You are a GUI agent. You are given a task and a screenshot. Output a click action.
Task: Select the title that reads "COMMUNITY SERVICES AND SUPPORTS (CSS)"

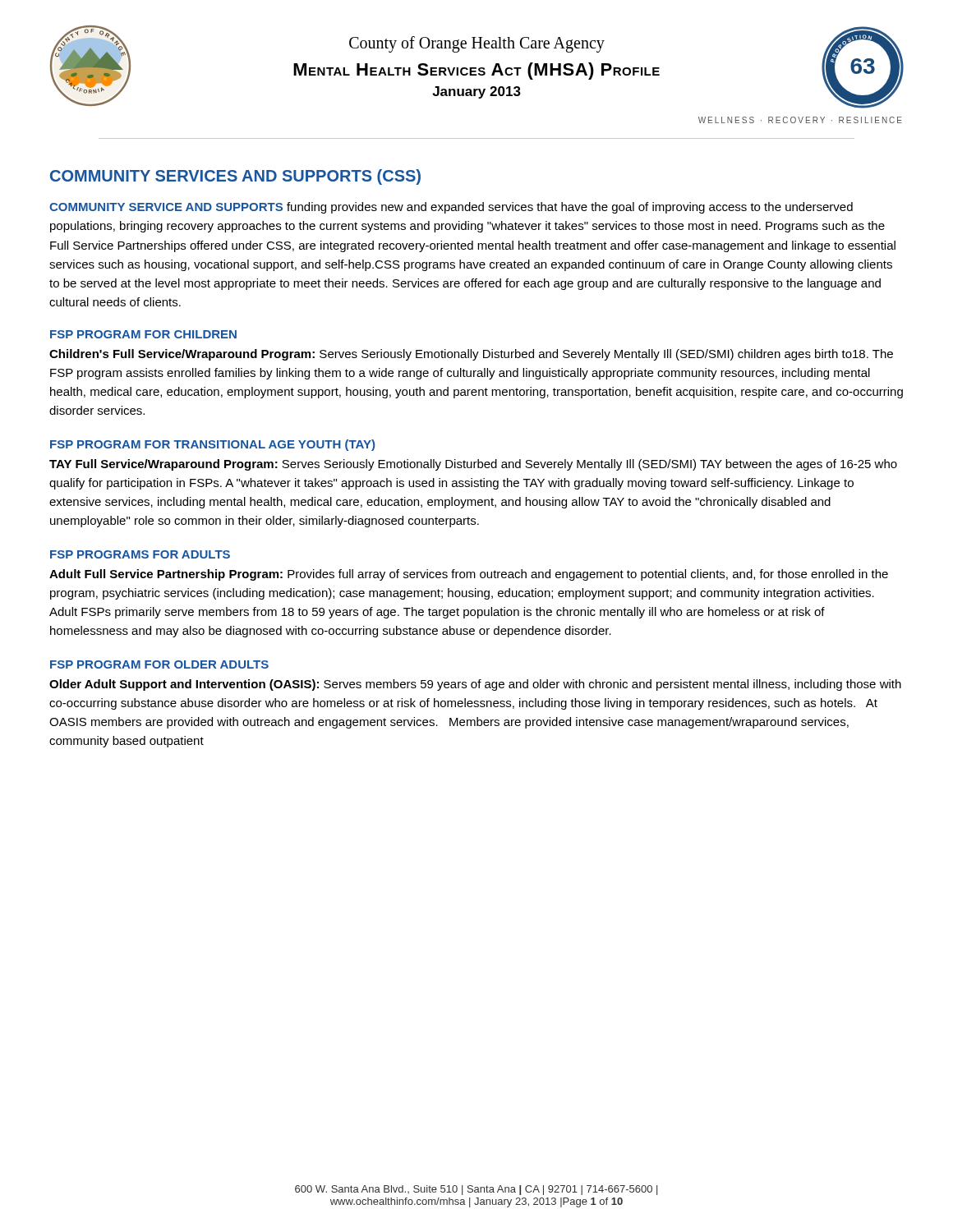(235, 176)
